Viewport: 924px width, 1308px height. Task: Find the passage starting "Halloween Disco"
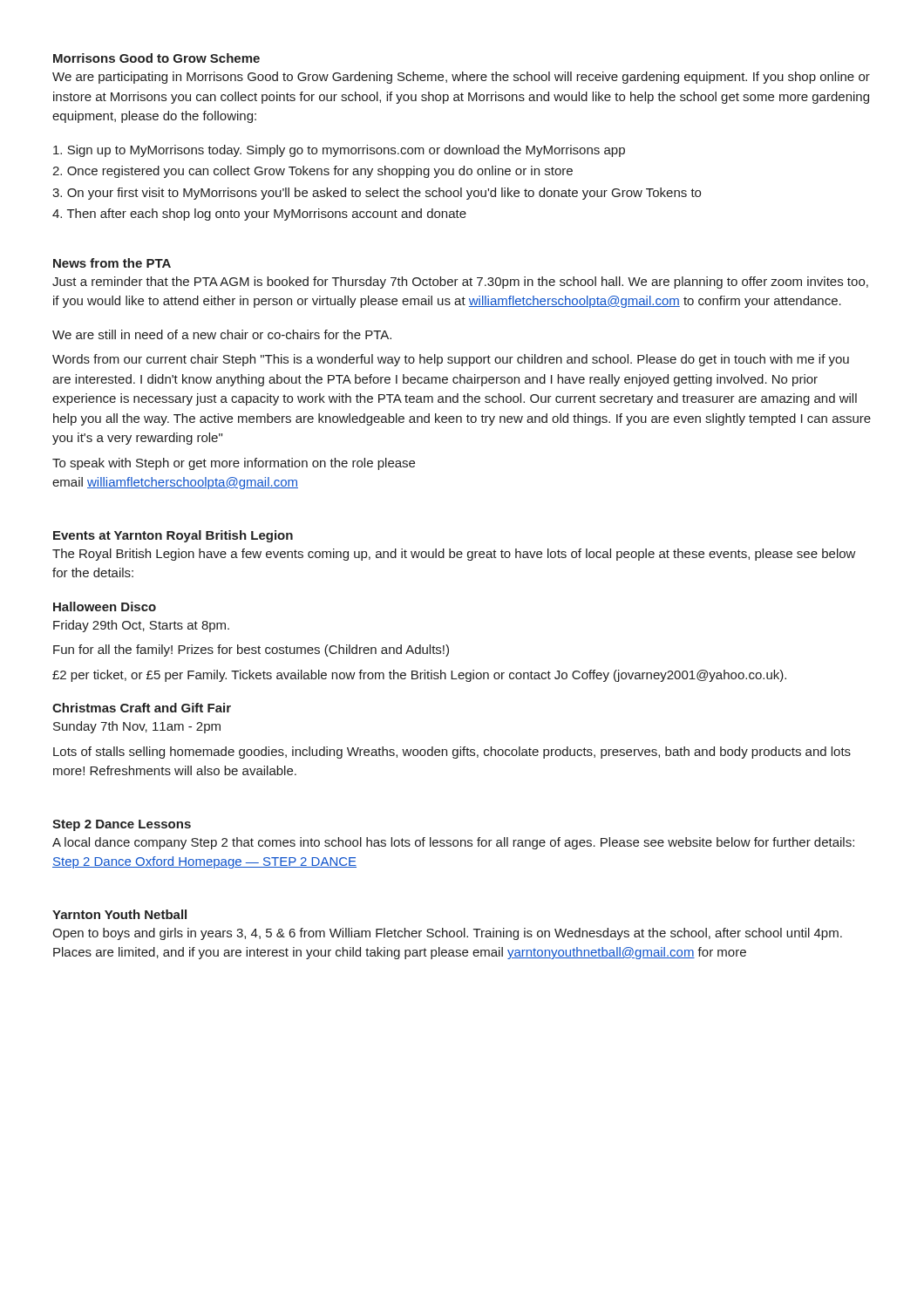[104, 606]
